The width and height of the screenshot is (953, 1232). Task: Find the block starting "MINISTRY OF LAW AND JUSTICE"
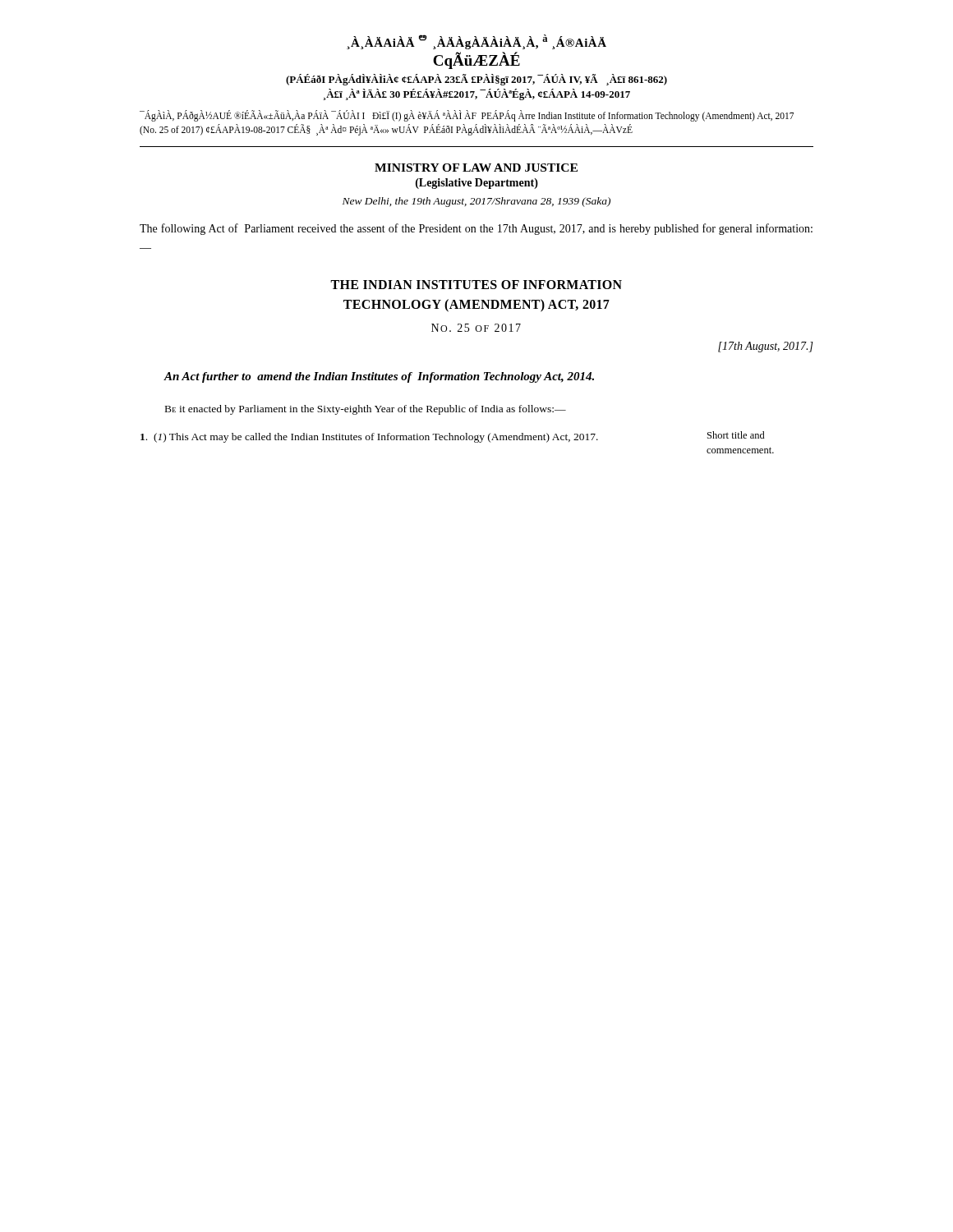click(476, 167)
